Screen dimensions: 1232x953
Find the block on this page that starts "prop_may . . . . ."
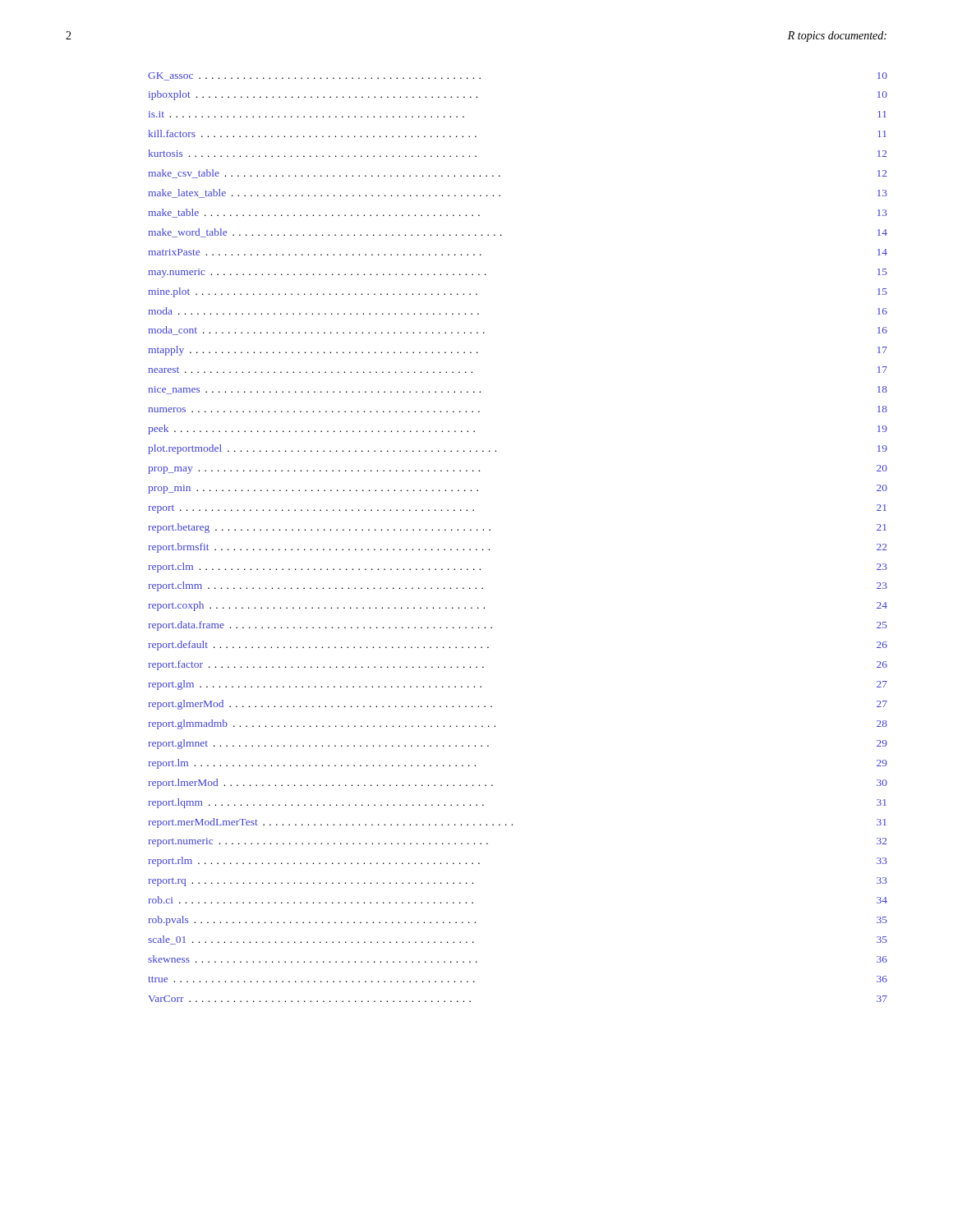pyautogui.click(x=162, y=469)
